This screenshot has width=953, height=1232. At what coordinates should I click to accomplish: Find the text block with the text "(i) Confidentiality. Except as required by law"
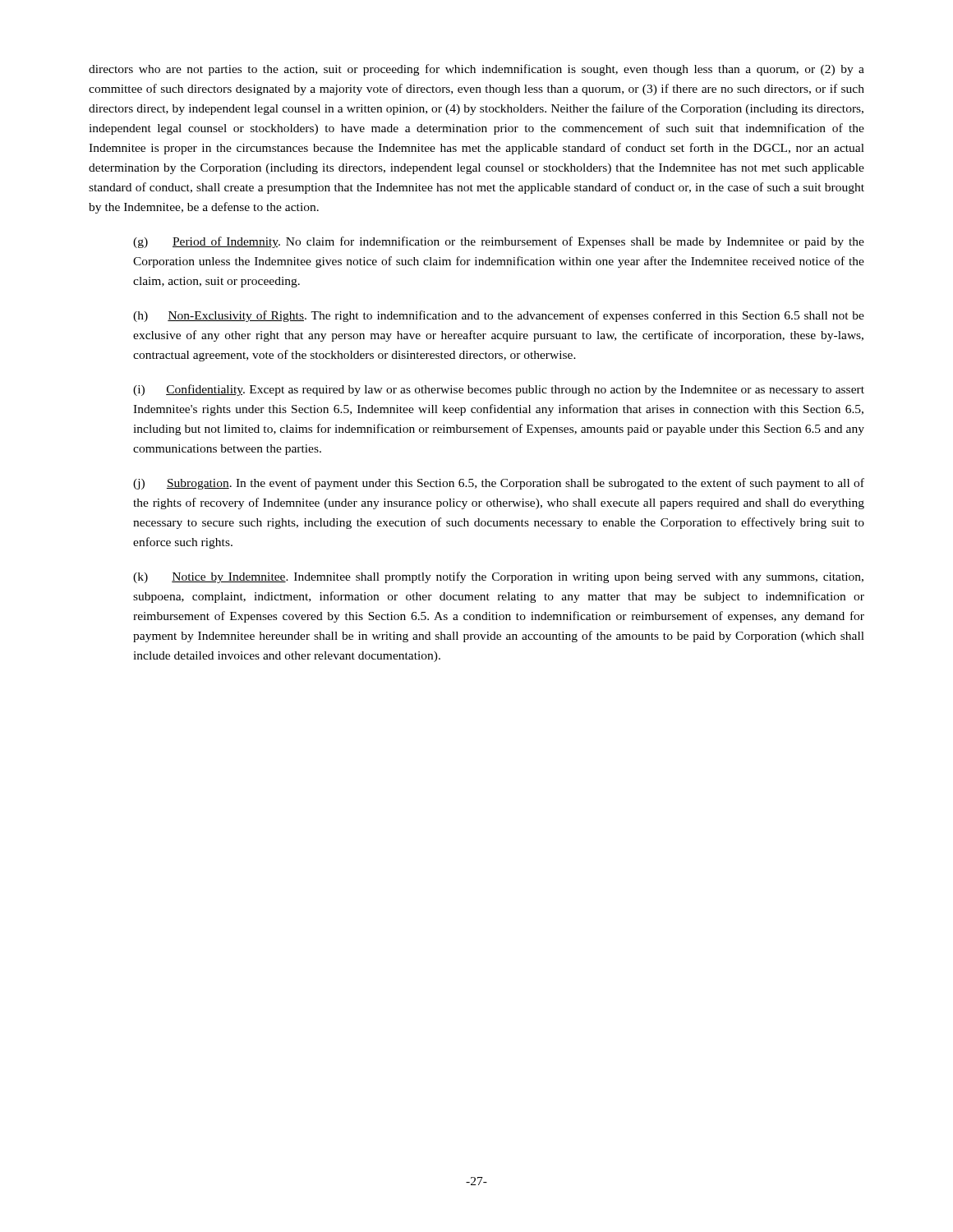[x=499, y=419]
